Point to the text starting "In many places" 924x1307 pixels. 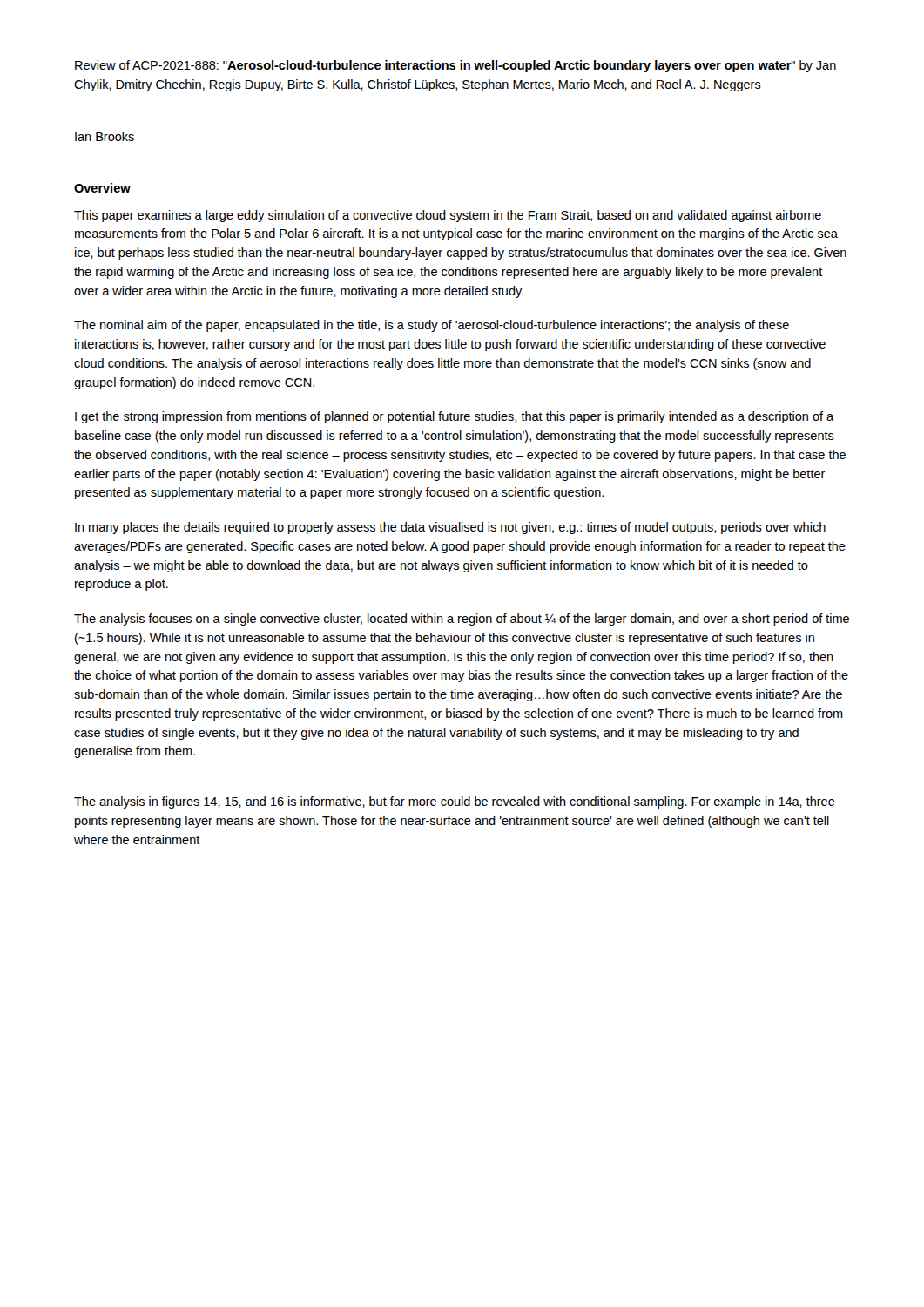(460, 556)
